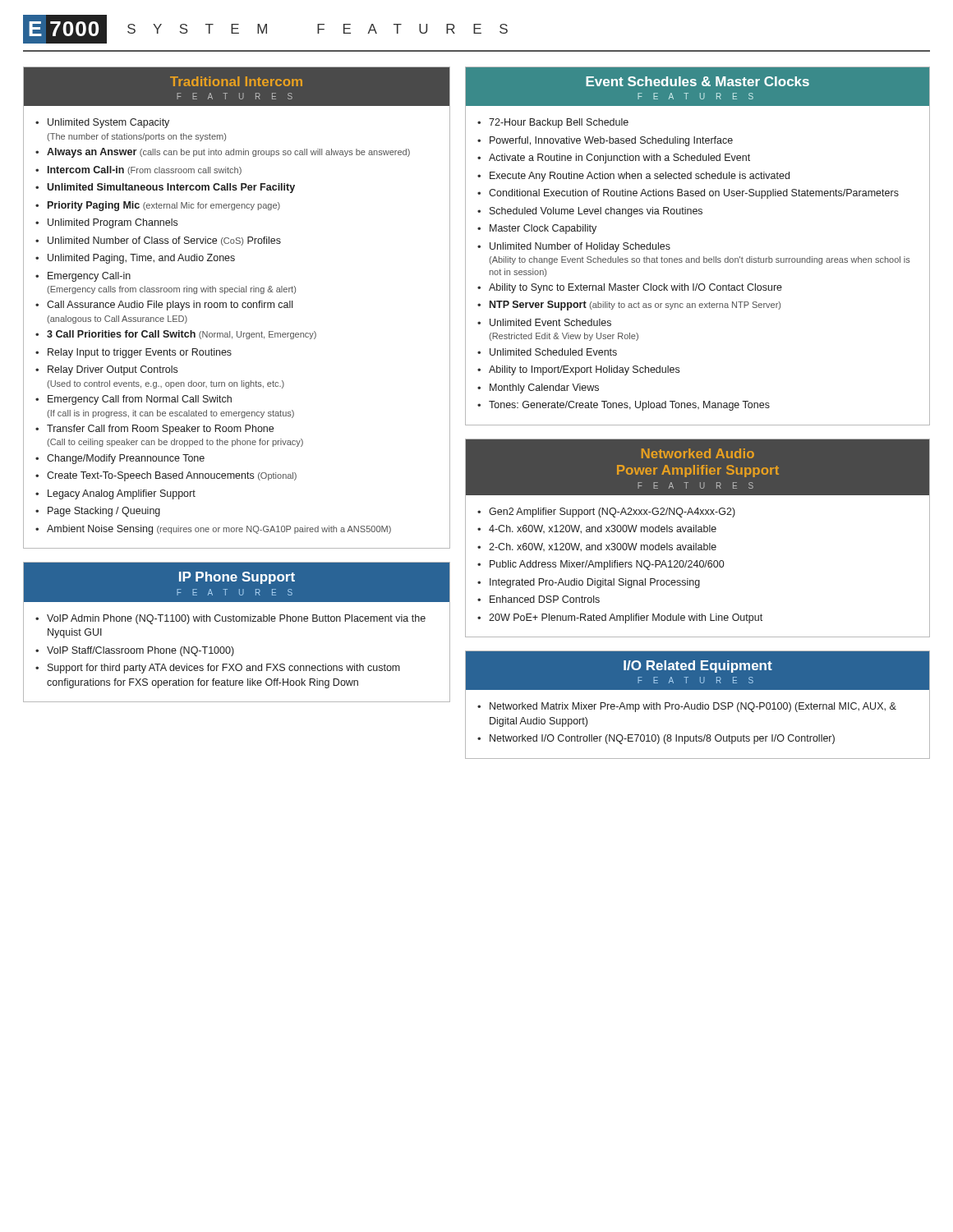
Task: Select the list item that says "Ability to Sync to"
Action: click(636, 287)
